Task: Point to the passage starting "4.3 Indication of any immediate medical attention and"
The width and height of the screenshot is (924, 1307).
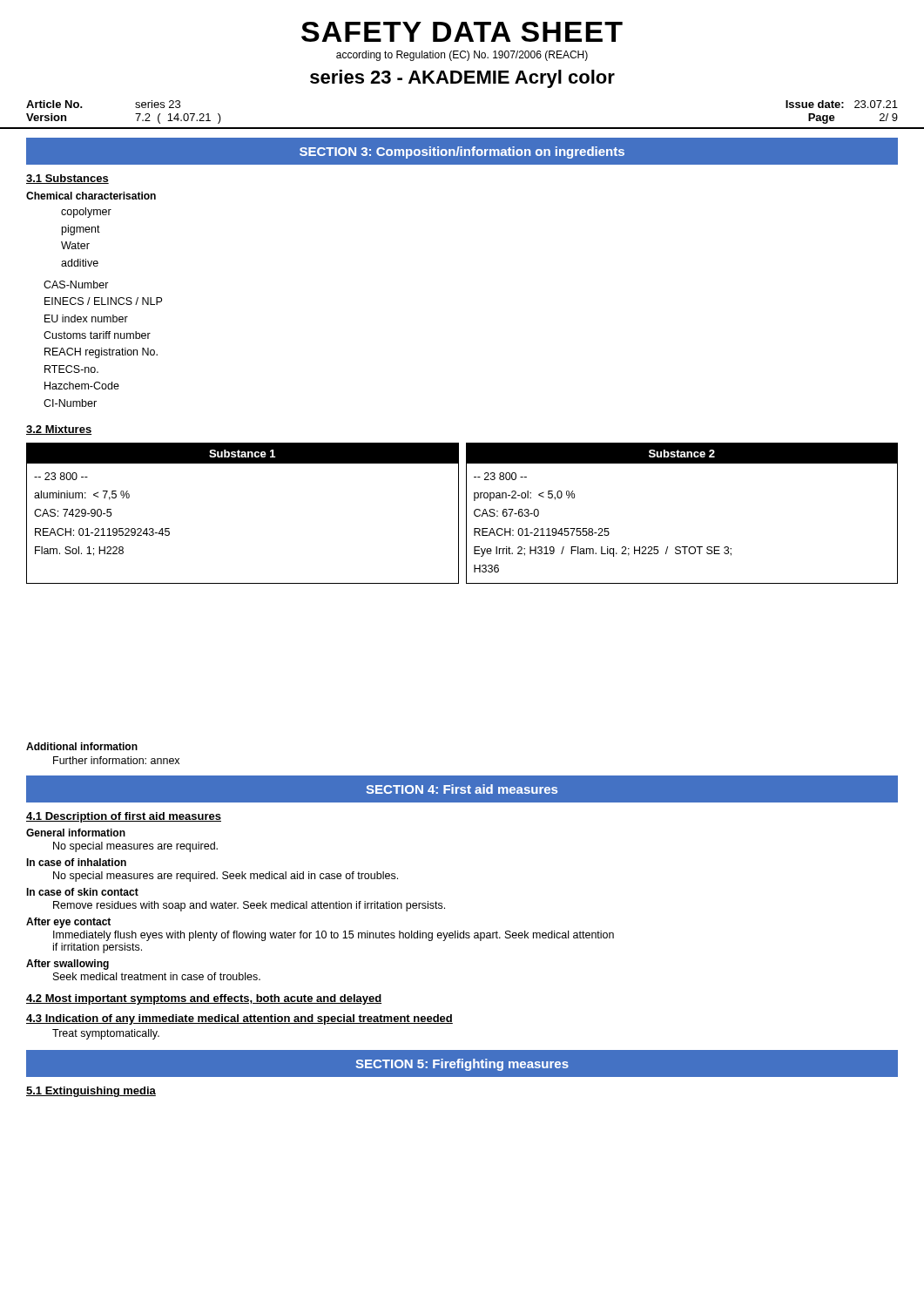Action: point(239,1019)
